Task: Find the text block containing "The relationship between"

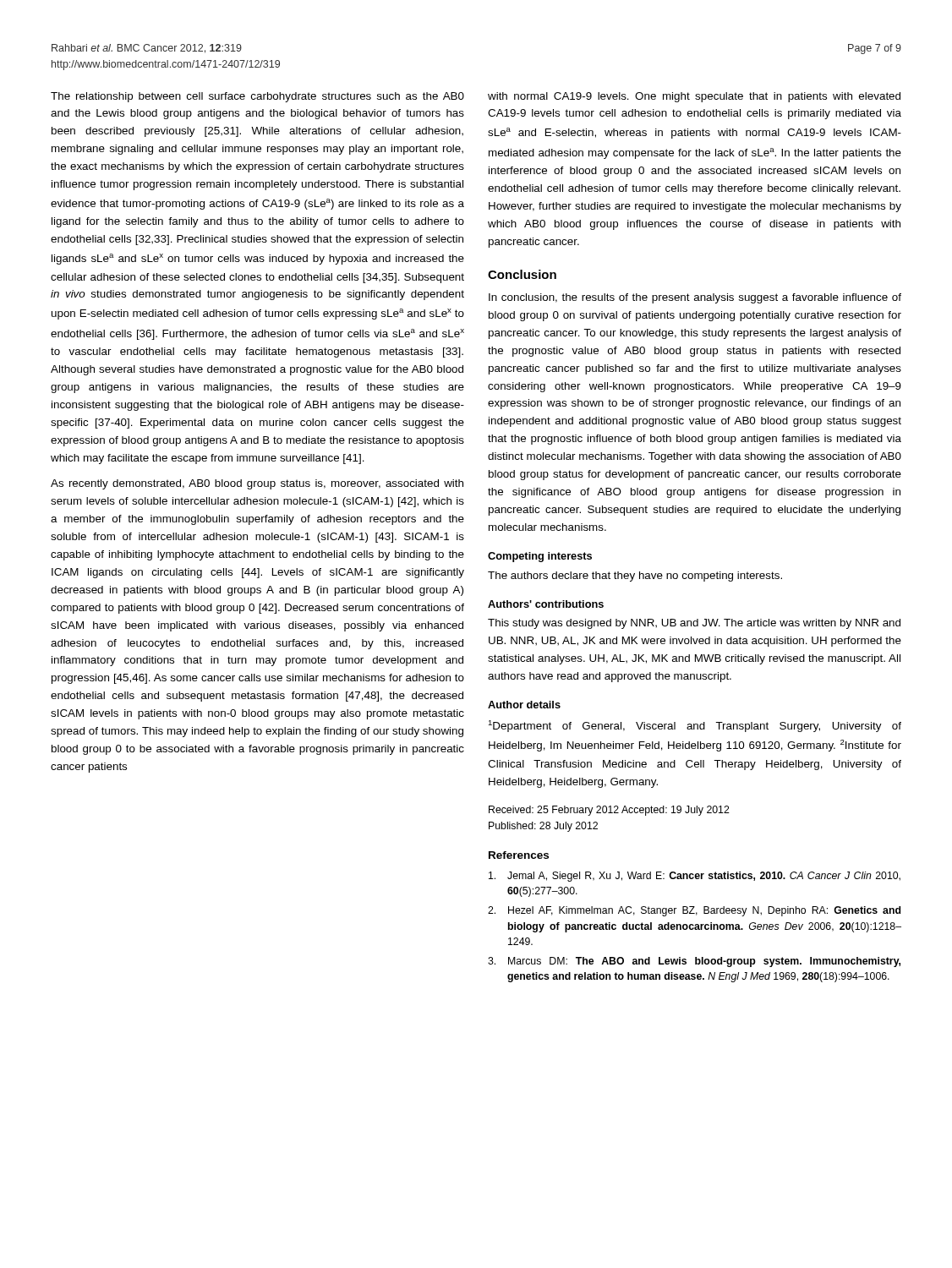Action: pos(257,276)
